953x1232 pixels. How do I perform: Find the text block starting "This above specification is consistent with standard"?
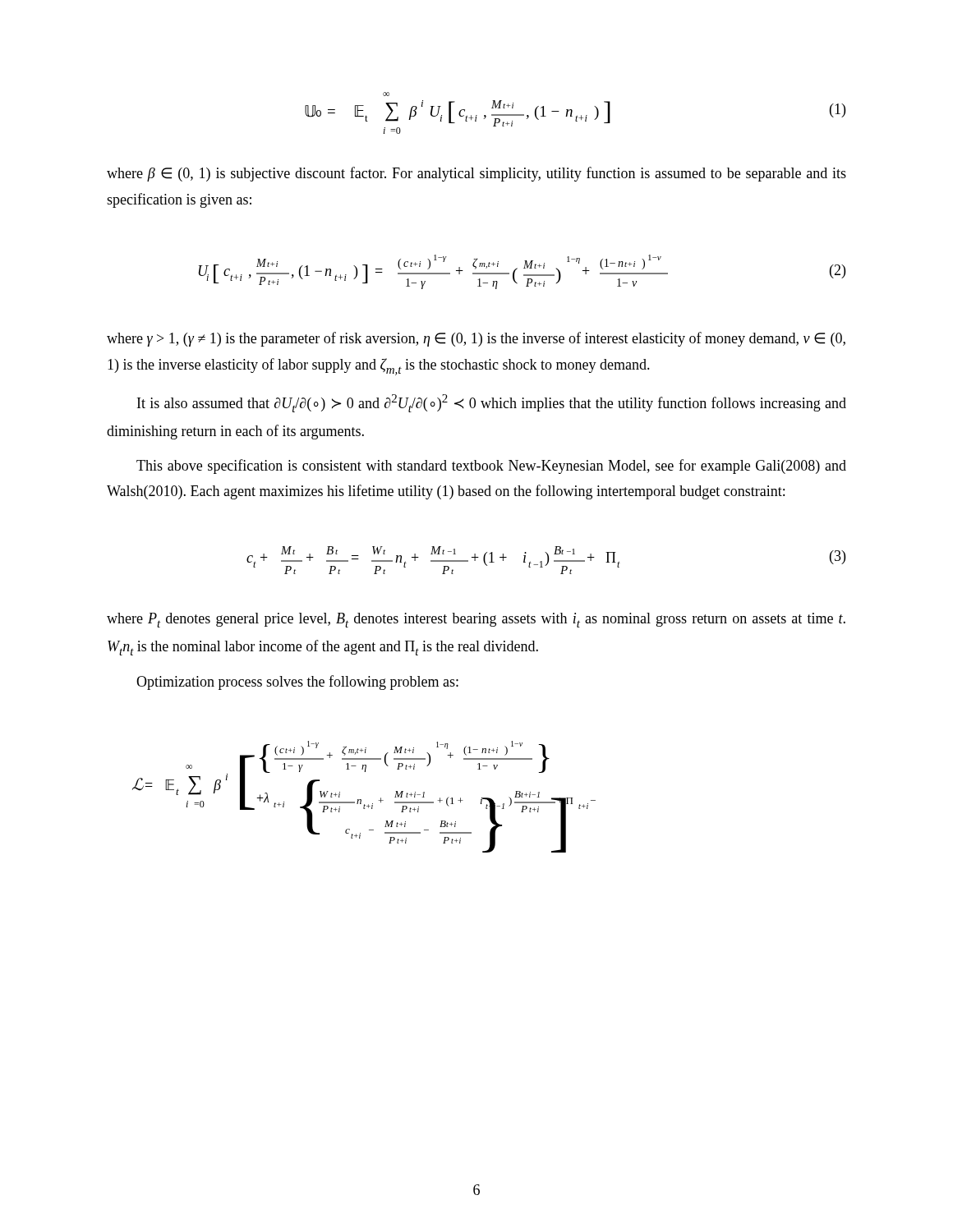pyautogui.click(x=476, y=478)
